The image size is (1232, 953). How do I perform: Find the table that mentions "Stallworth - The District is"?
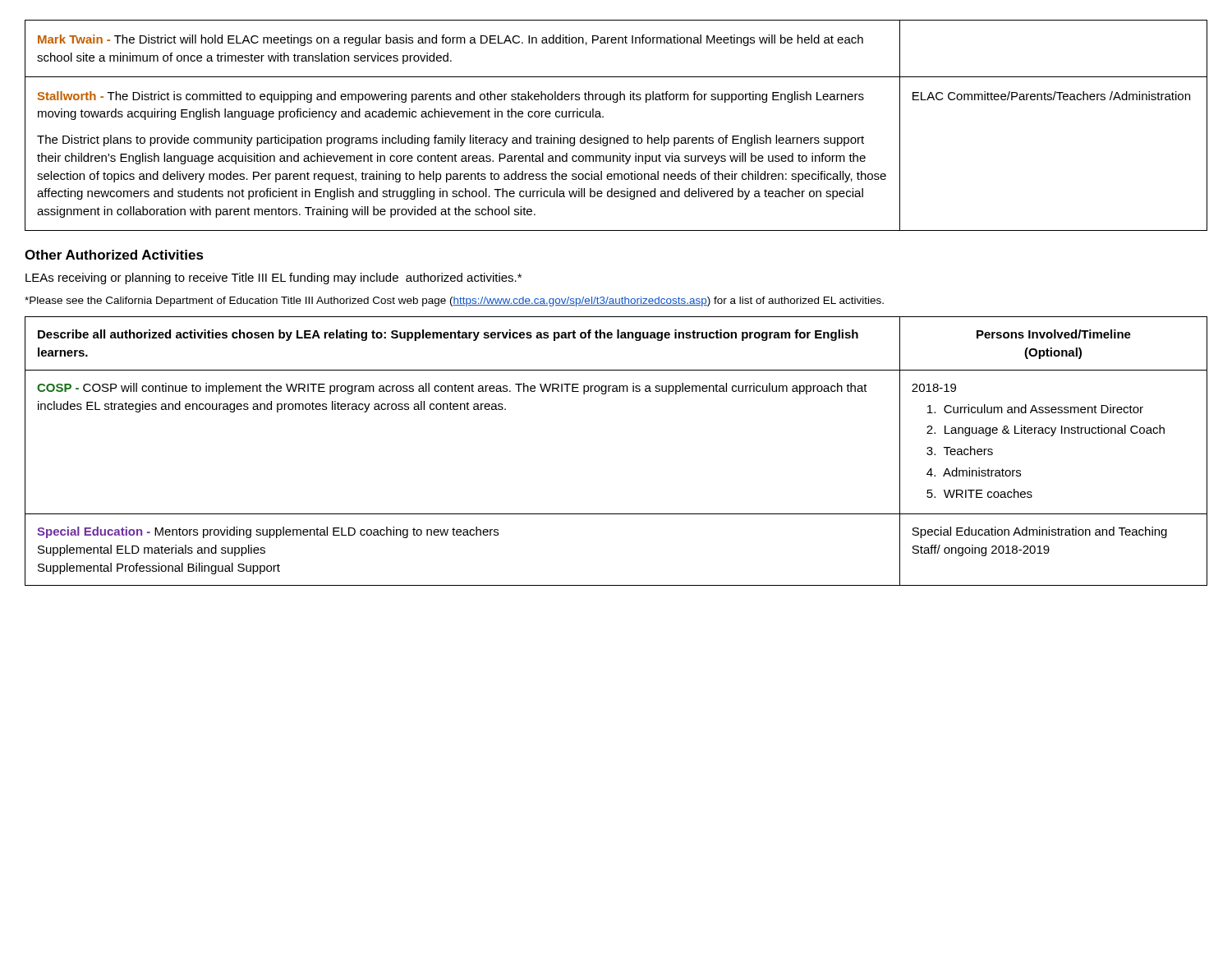coord(616,125)
